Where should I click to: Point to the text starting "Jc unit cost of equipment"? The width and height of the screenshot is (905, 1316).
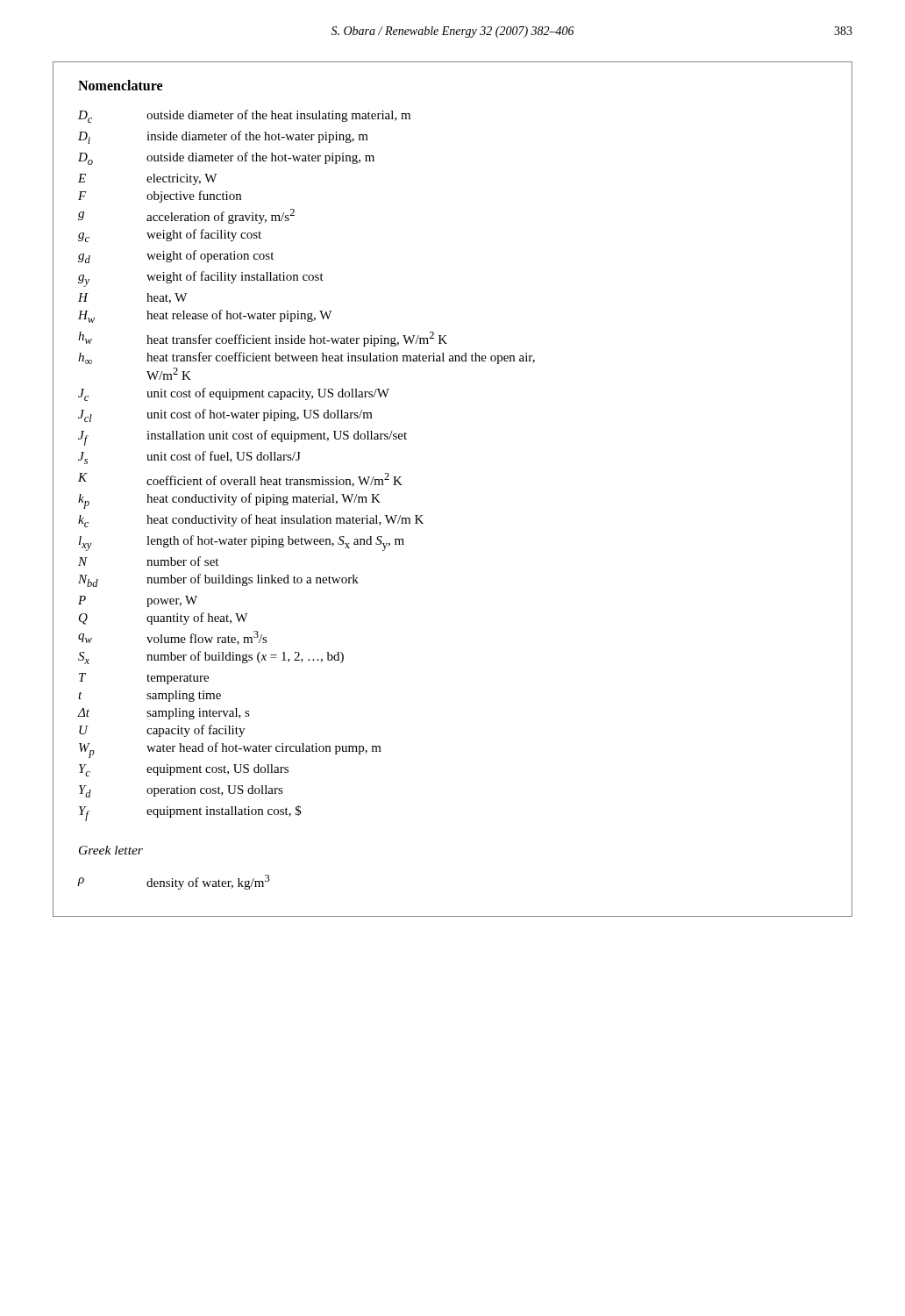234,394
